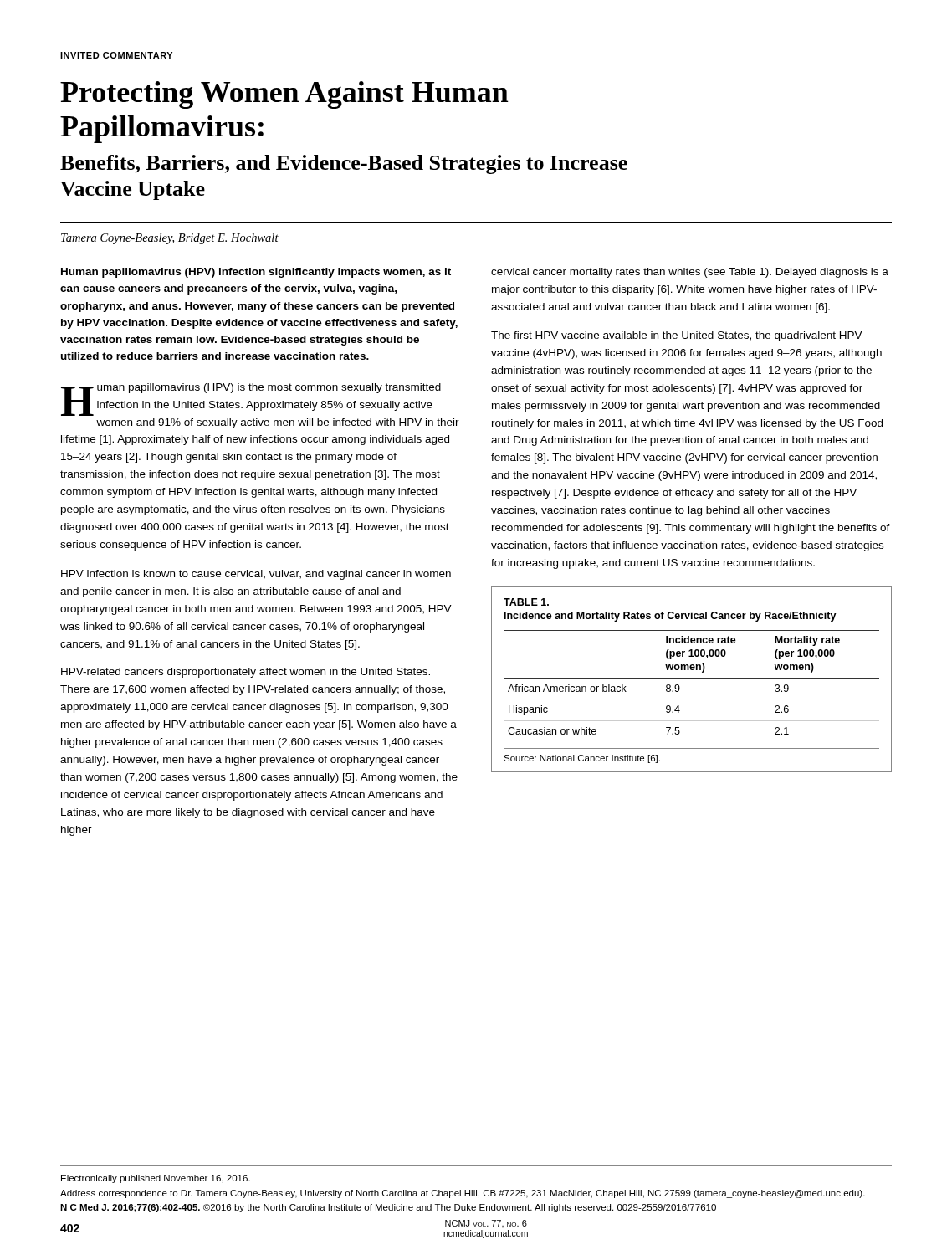Navigate to the passage starting "HPV-related cancers disproportionately affect women"
Screen dimensions: 1255x952
coord(259,751)
